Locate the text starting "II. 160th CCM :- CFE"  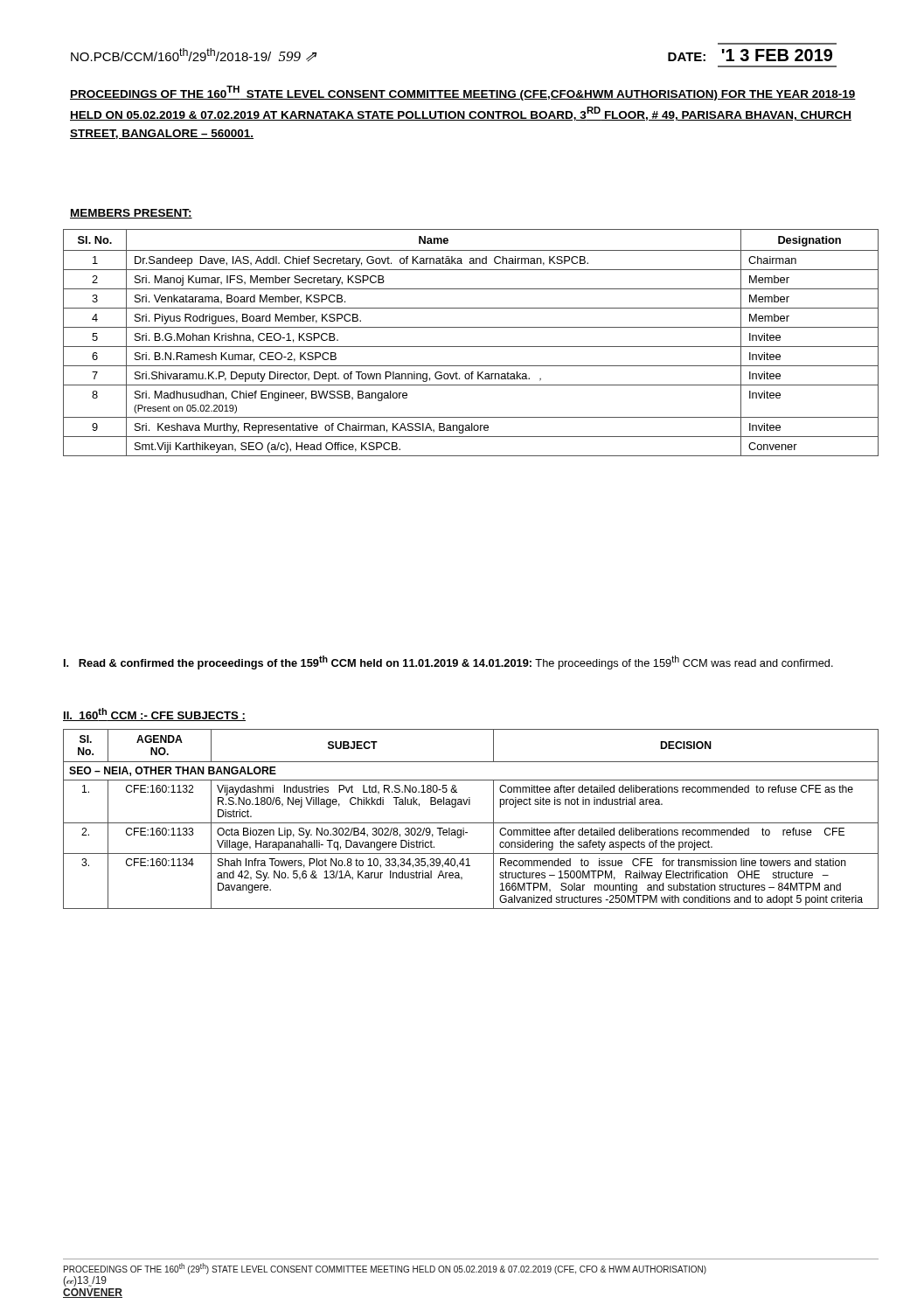(154, 714)
